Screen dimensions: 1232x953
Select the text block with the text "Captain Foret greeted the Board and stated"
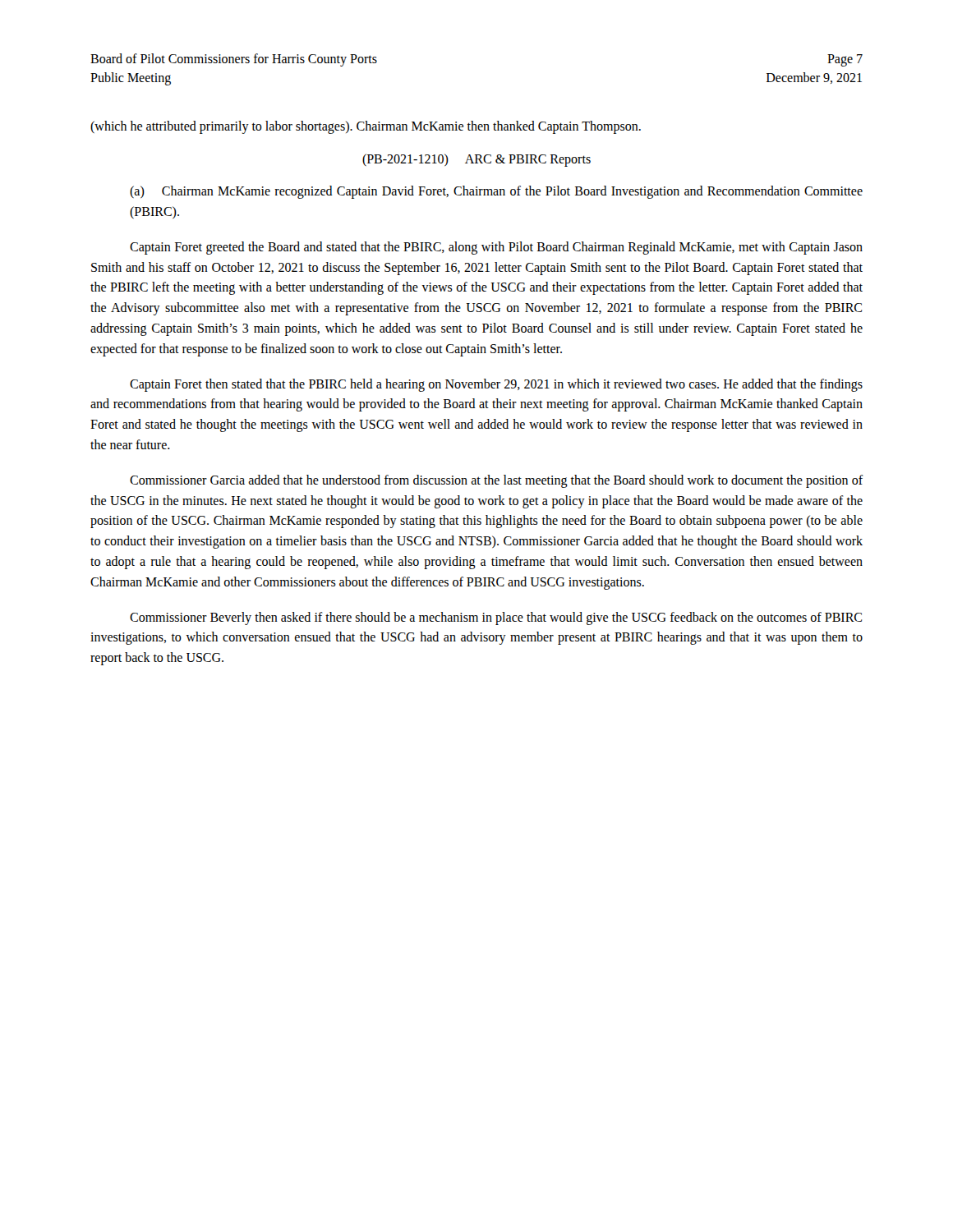[476, 298]
